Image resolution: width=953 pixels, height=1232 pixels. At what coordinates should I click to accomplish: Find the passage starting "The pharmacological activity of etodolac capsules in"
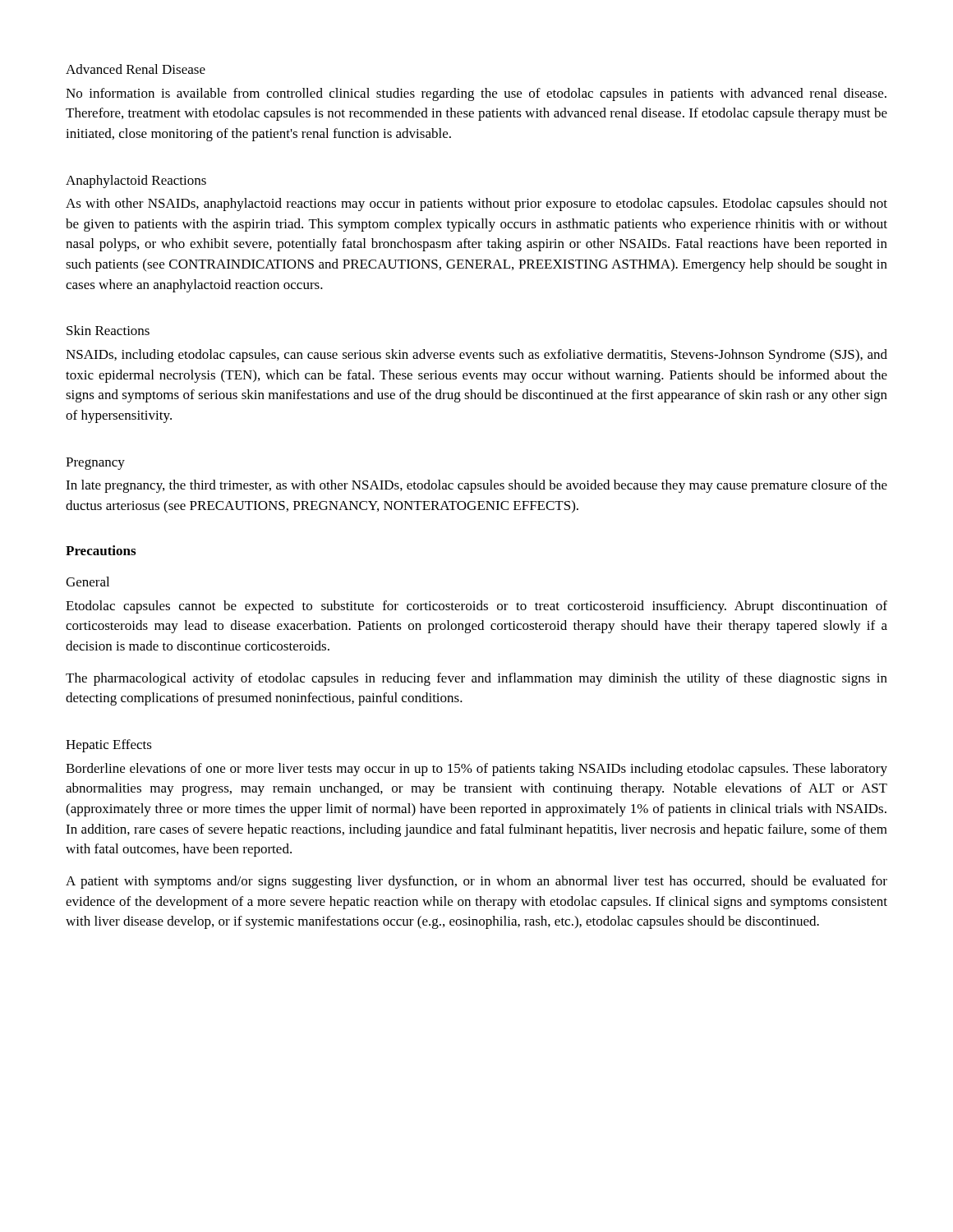(x=476, y=688)
